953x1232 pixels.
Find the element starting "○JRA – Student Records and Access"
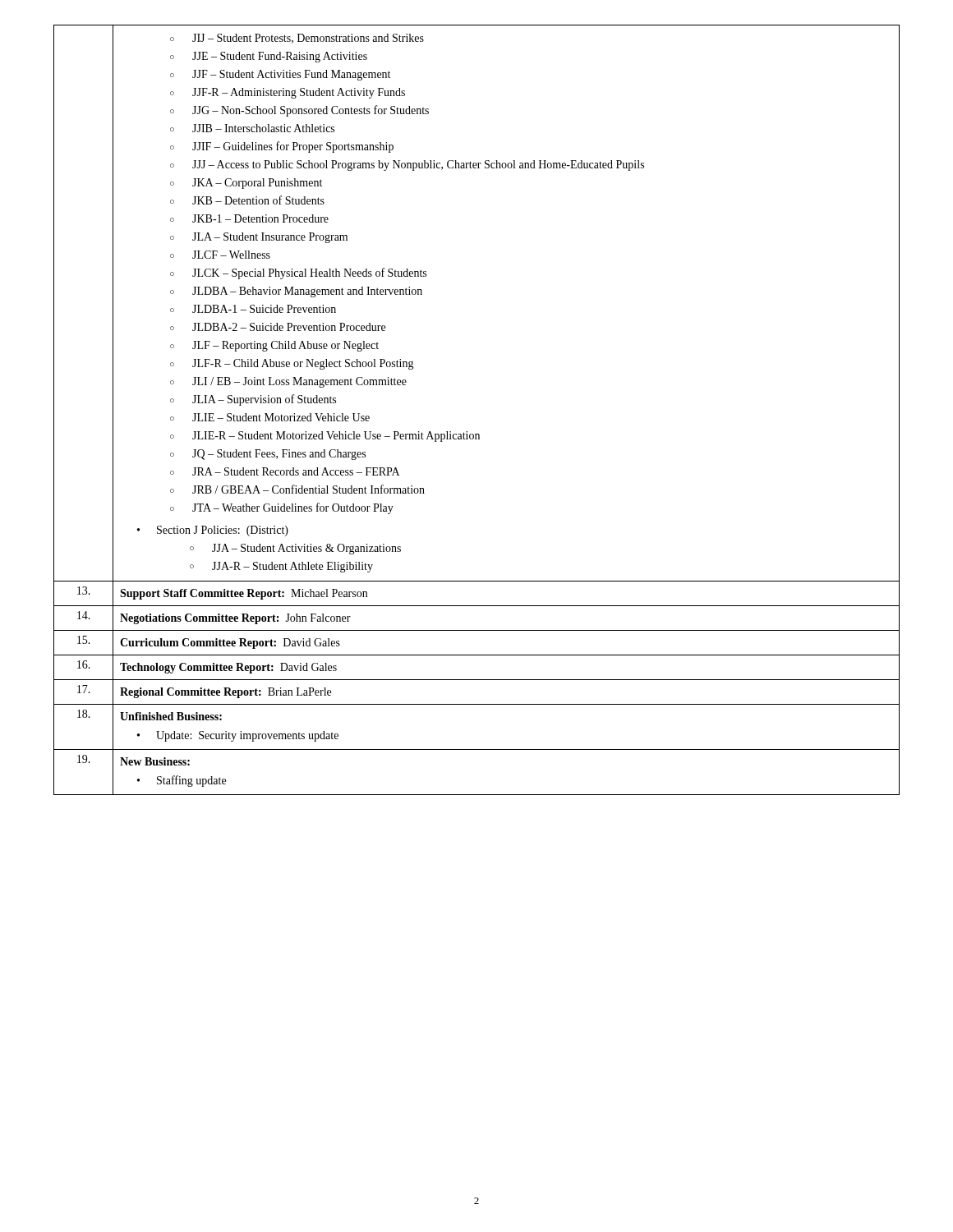[285, 472]
